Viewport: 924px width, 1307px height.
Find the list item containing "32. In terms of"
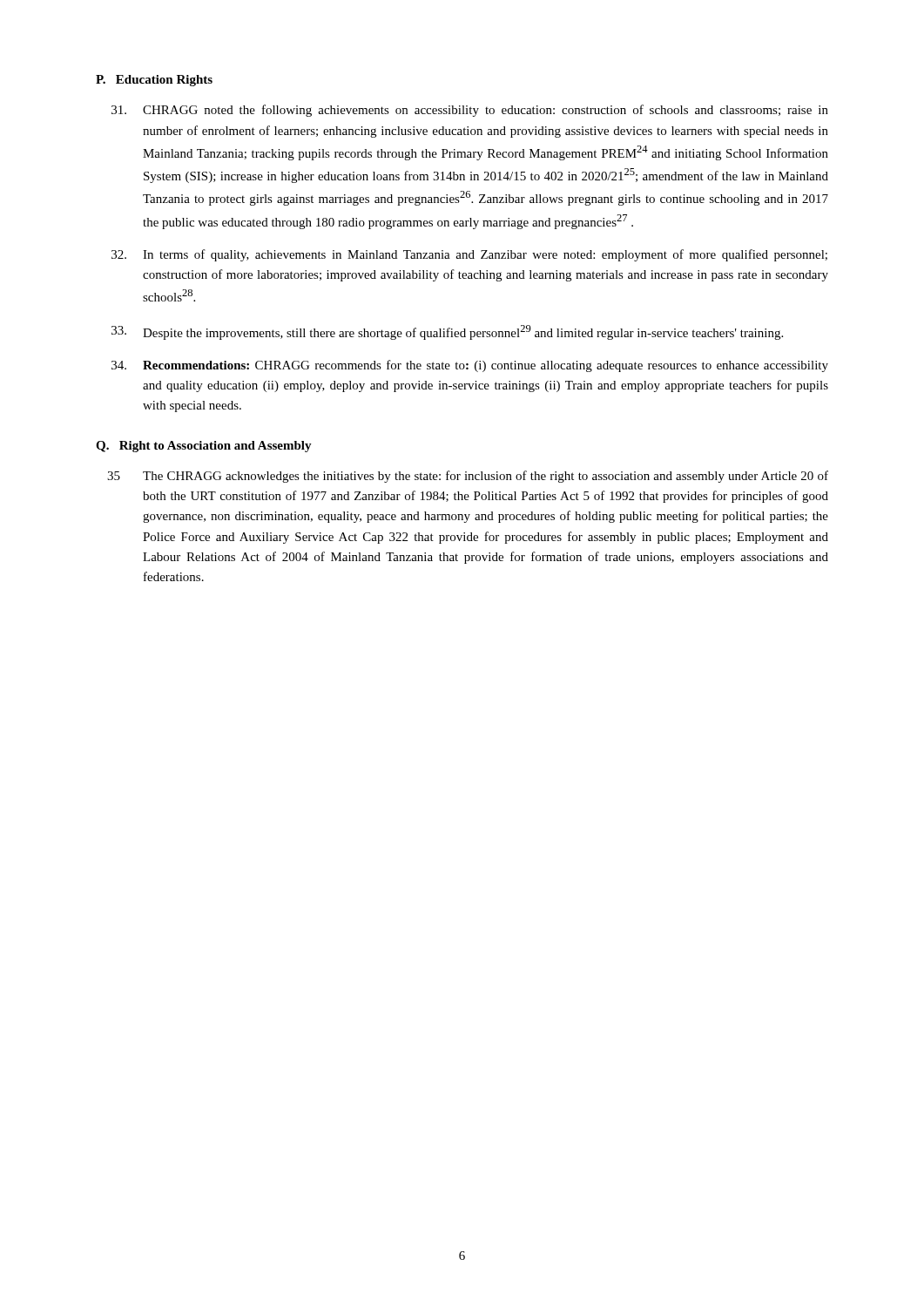pyautogui.click(x=462, y=276)
